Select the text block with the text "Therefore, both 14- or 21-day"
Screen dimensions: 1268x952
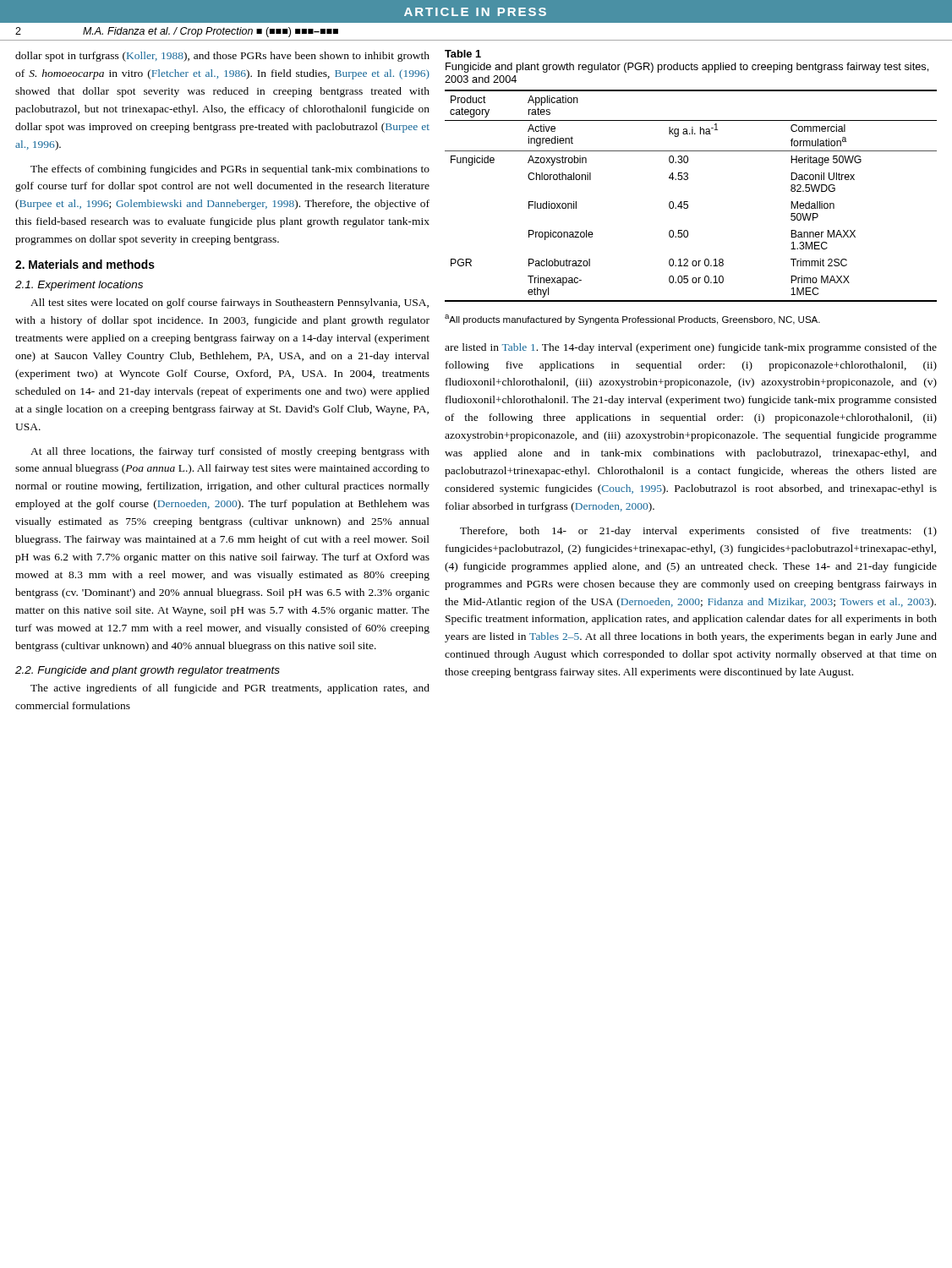coord(691,602)
